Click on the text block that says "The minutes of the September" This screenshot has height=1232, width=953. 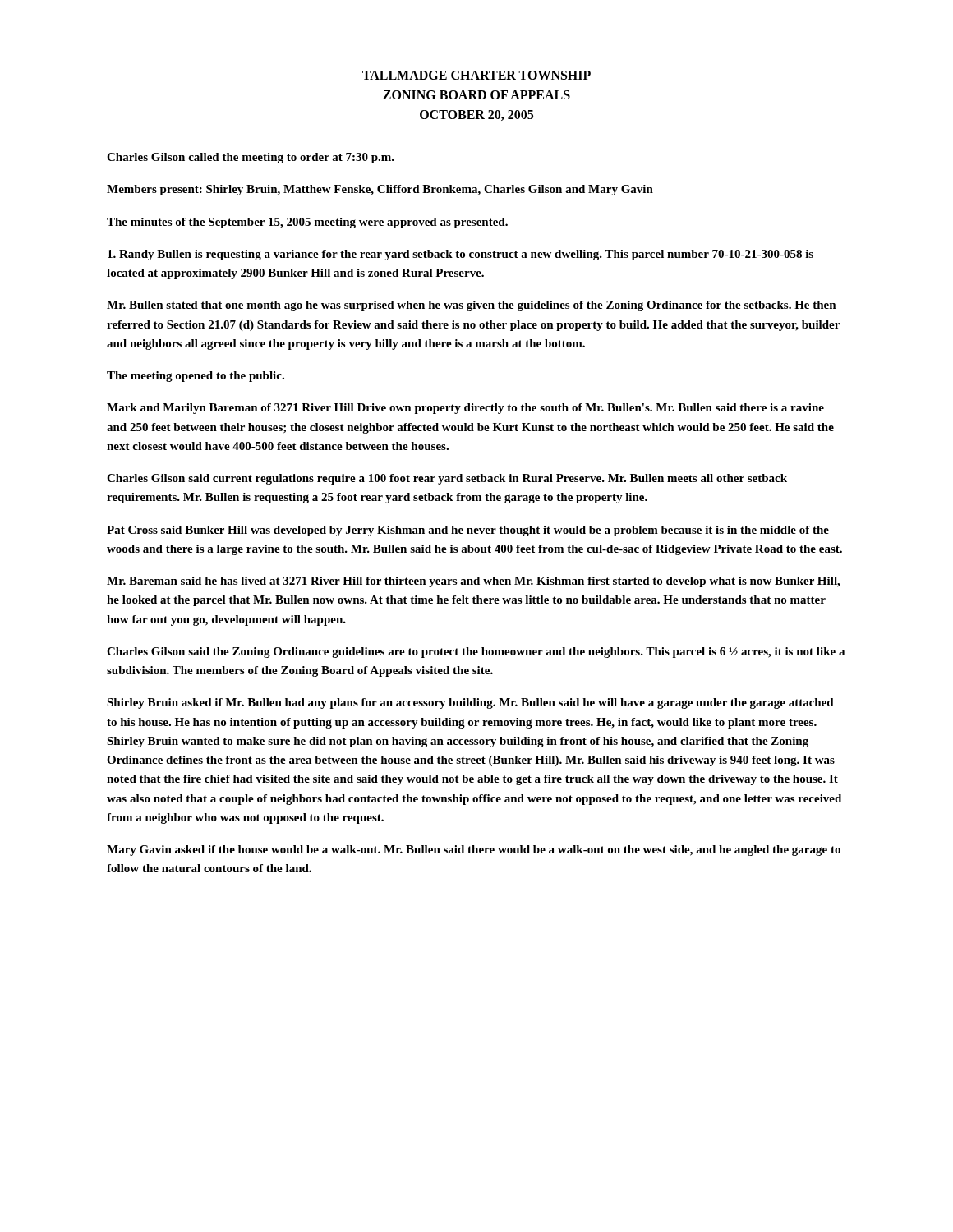(x=307, y=221)
